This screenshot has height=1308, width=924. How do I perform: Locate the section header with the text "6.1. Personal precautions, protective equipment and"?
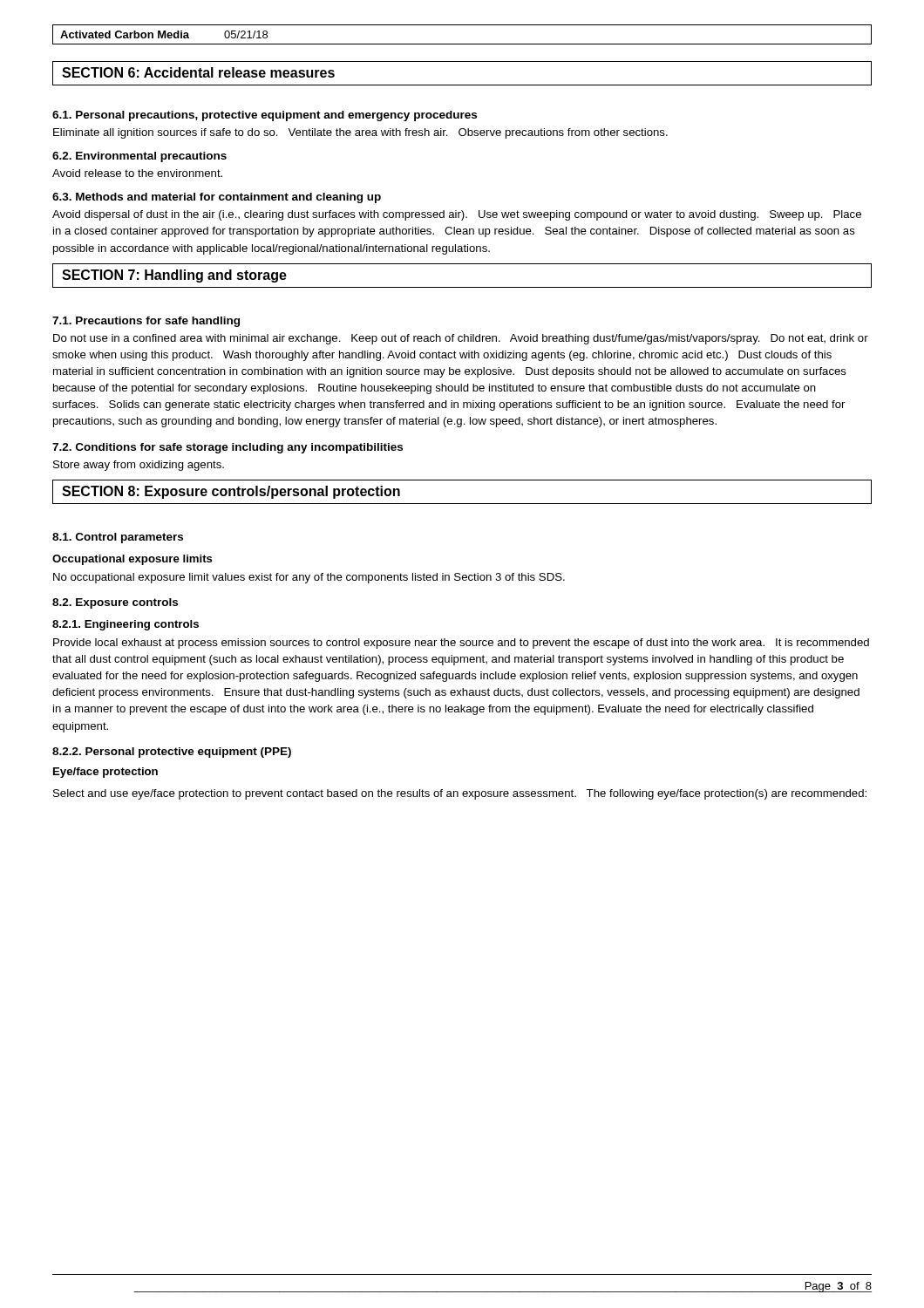pos(265,115)
